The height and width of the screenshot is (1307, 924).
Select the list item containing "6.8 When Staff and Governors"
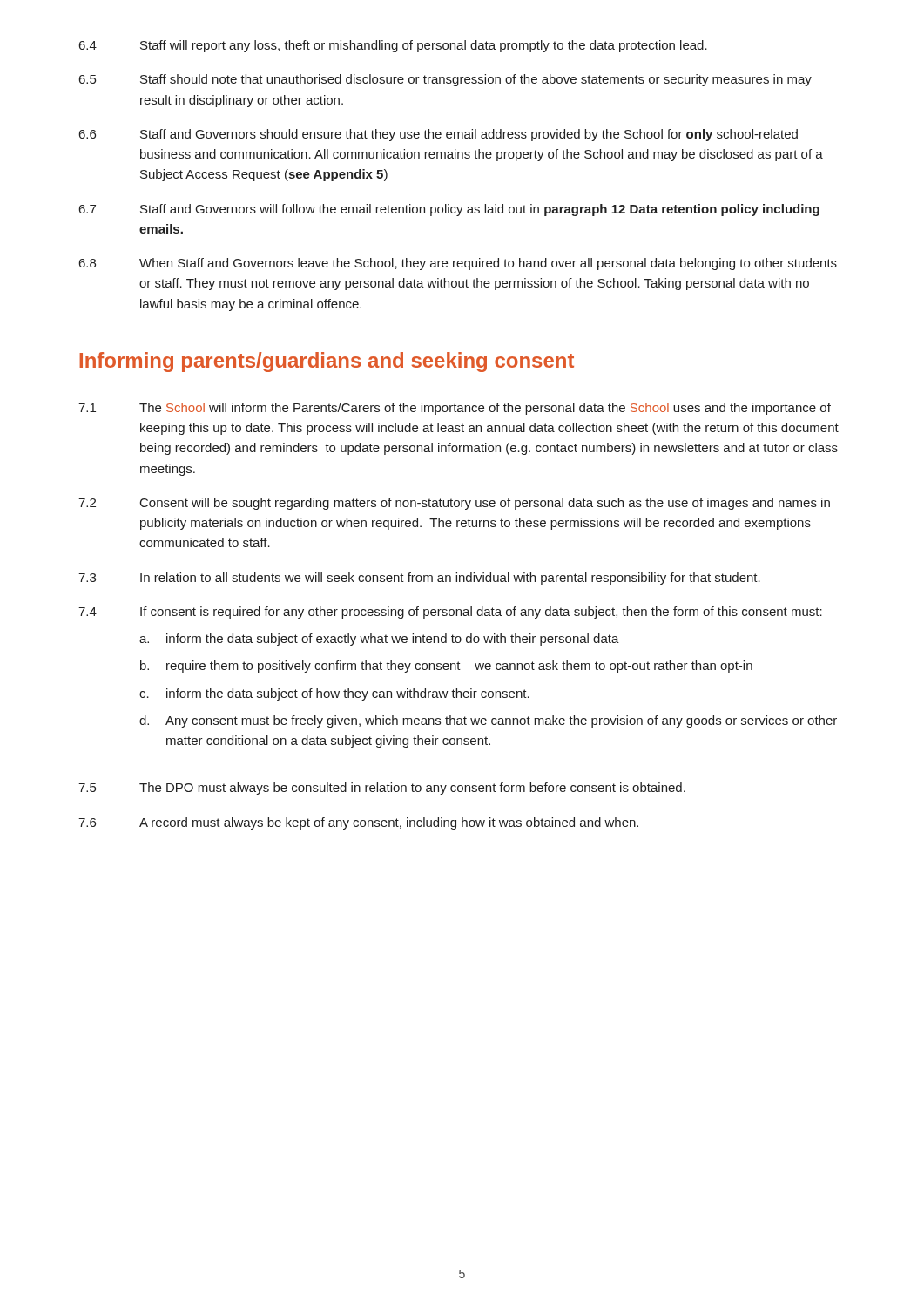462,283
